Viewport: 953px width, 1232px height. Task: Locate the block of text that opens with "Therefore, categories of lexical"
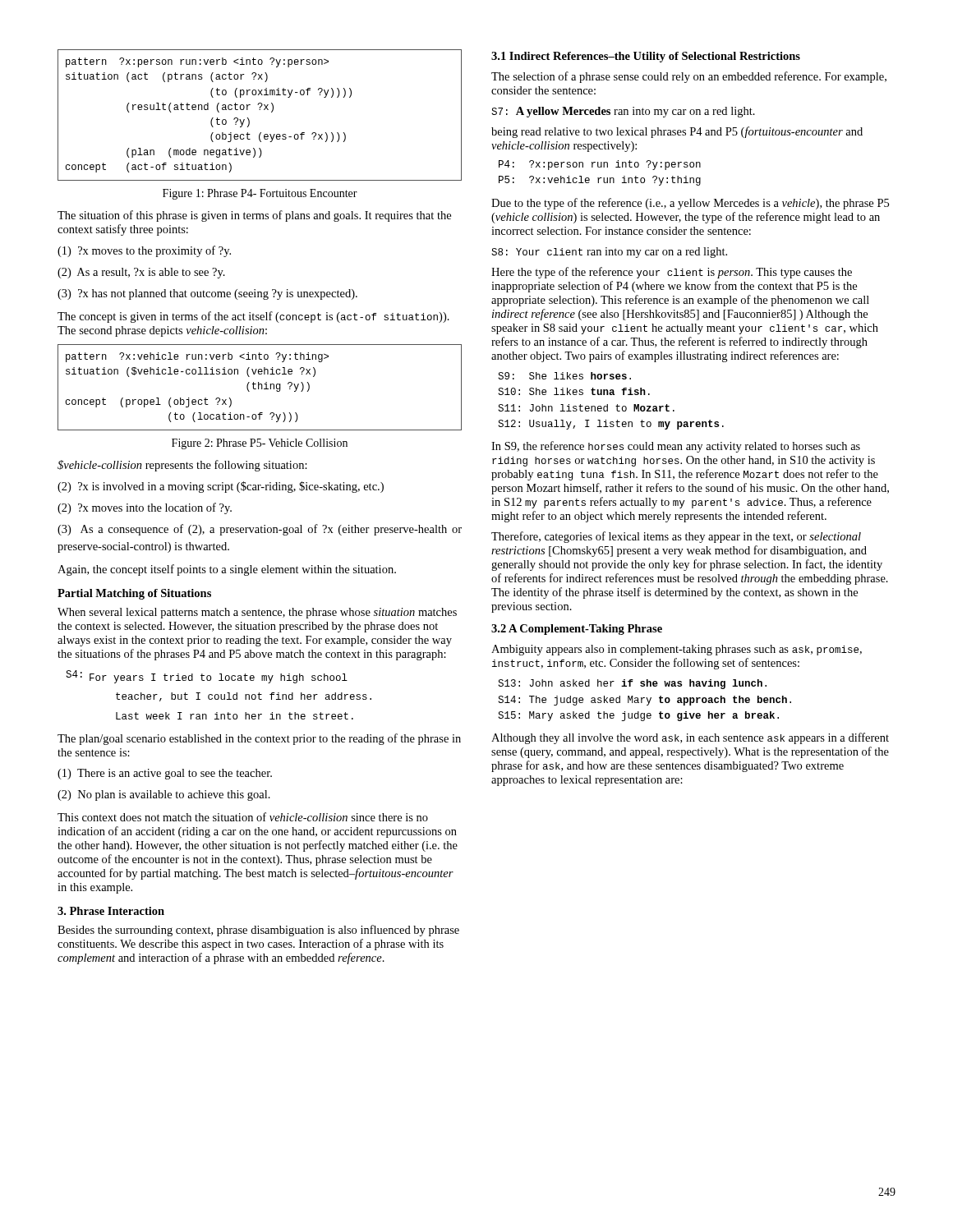(690, 571)
